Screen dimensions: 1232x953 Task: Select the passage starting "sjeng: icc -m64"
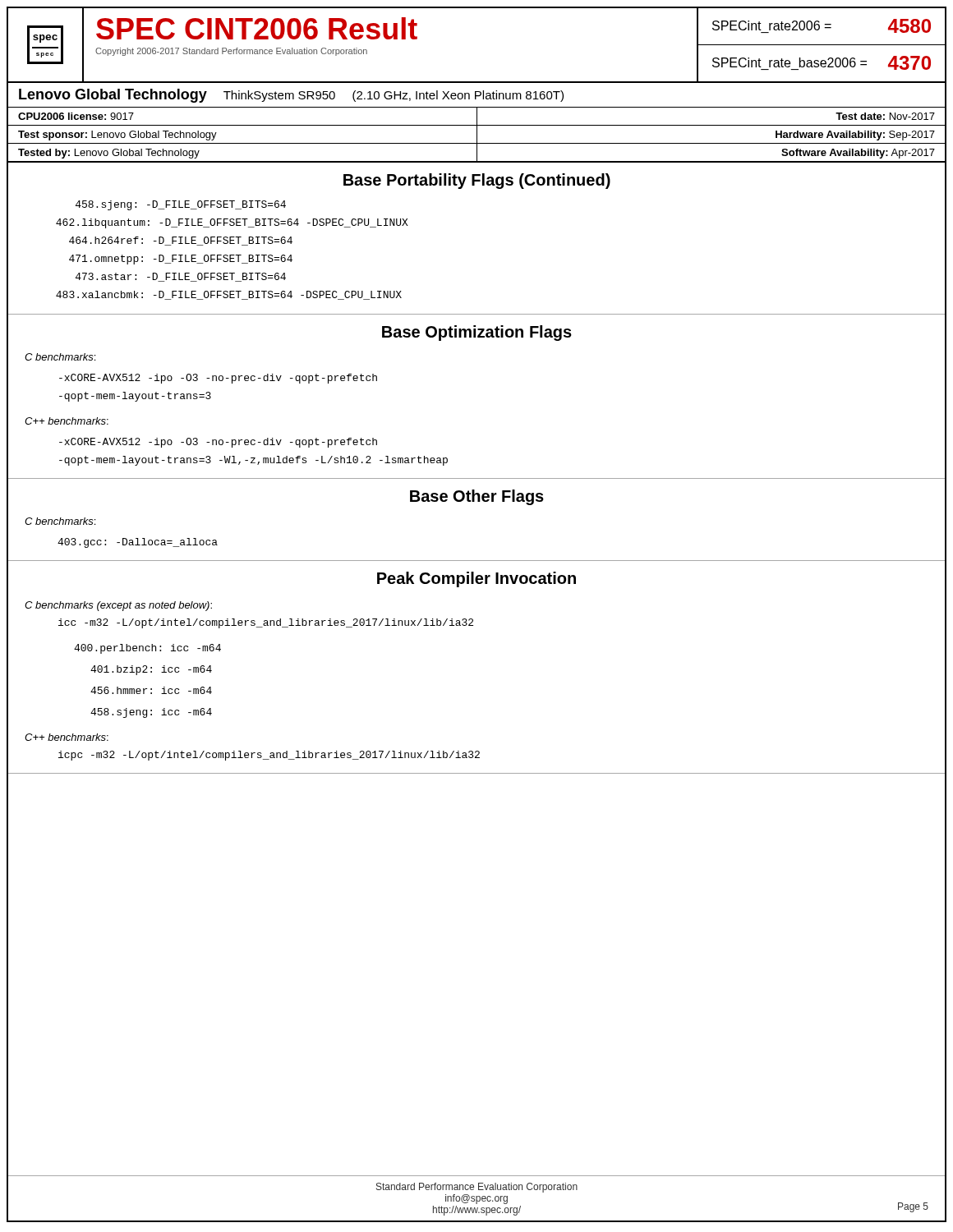pyautogui.click(x=151, y=713)
